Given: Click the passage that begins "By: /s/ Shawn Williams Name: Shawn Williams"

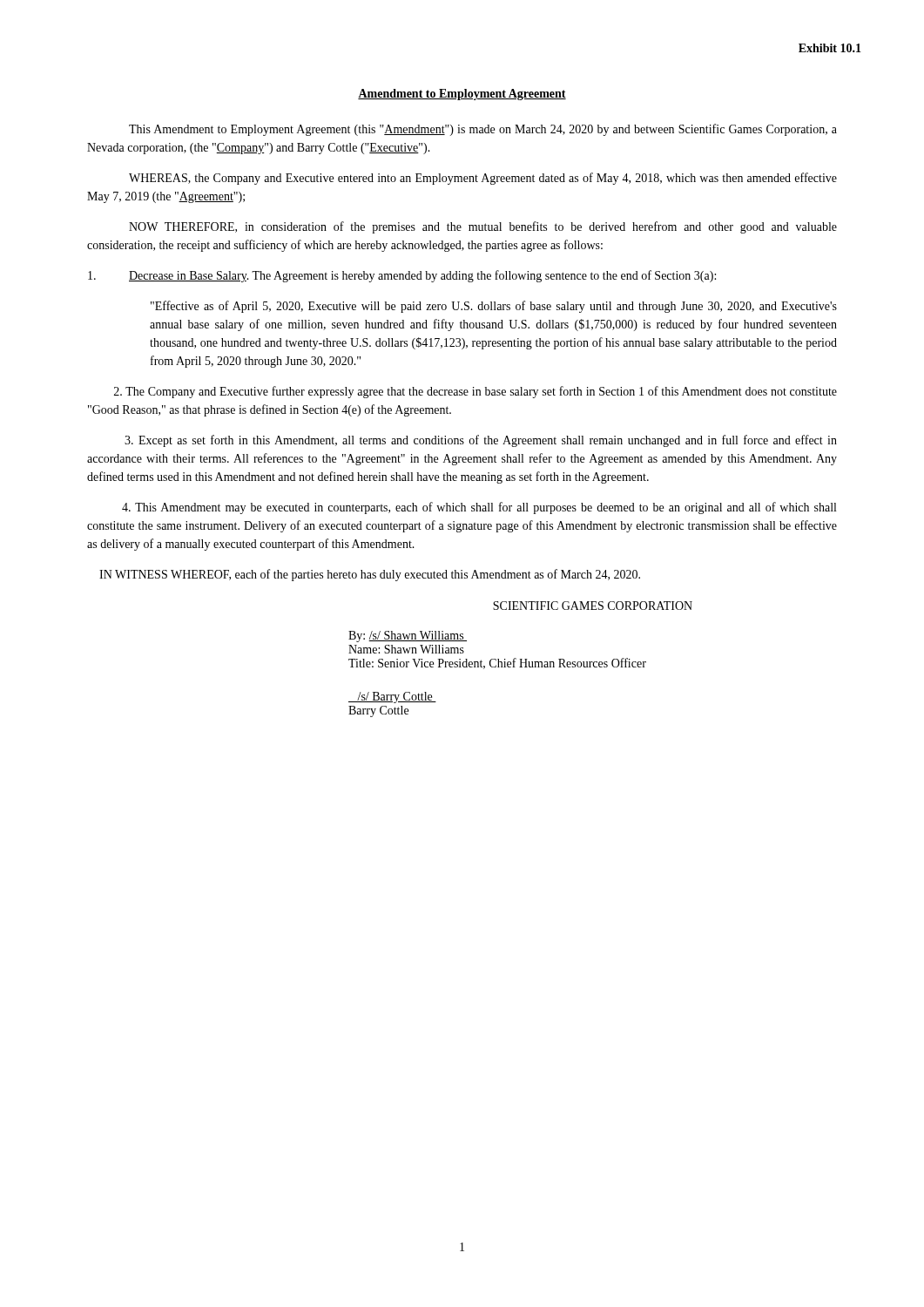Looking at the screenshot, I should tap(497, 650).
